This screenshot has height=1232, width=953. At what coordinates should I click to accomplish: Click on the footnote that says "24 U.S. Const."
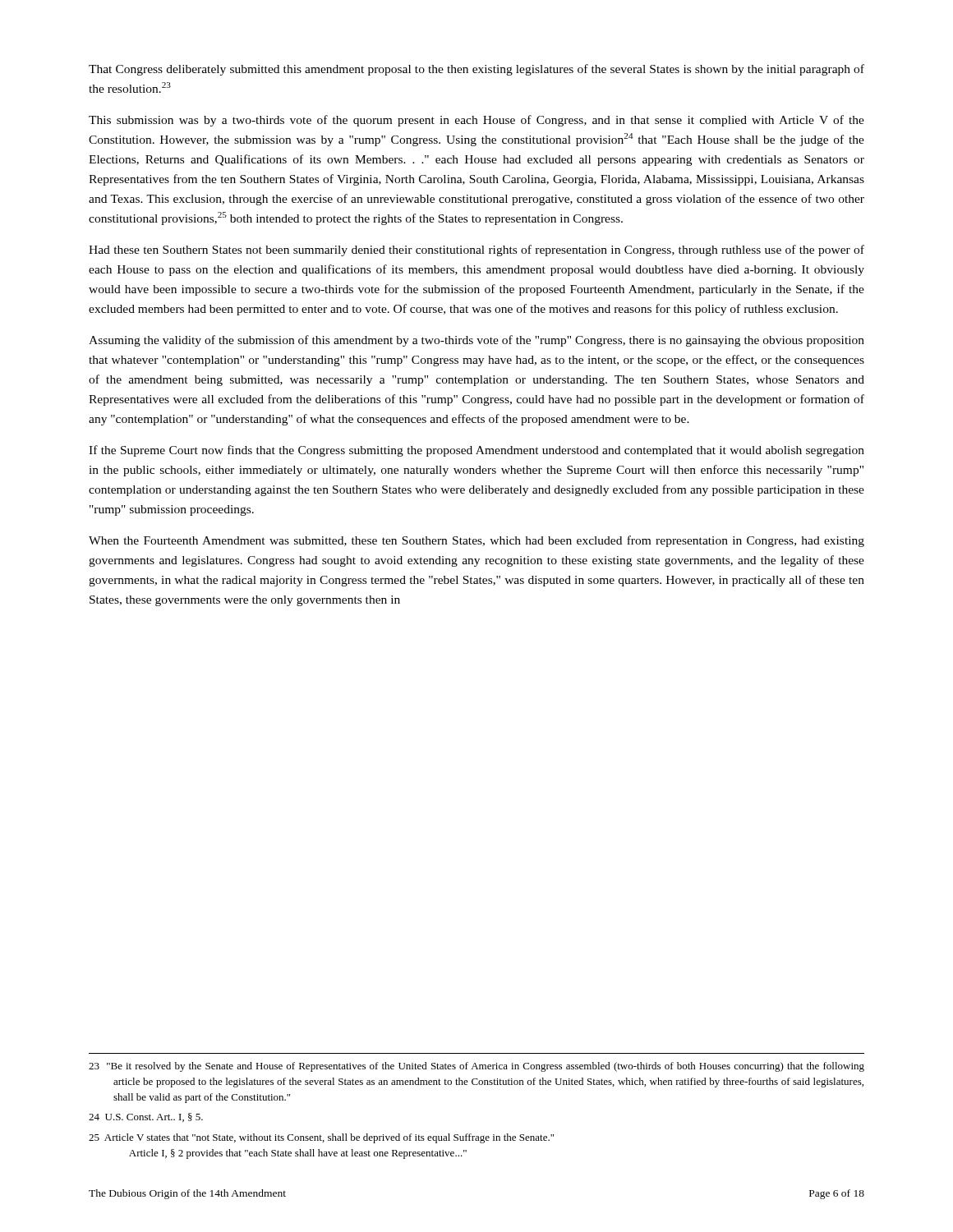click(x=146, y=1117)
